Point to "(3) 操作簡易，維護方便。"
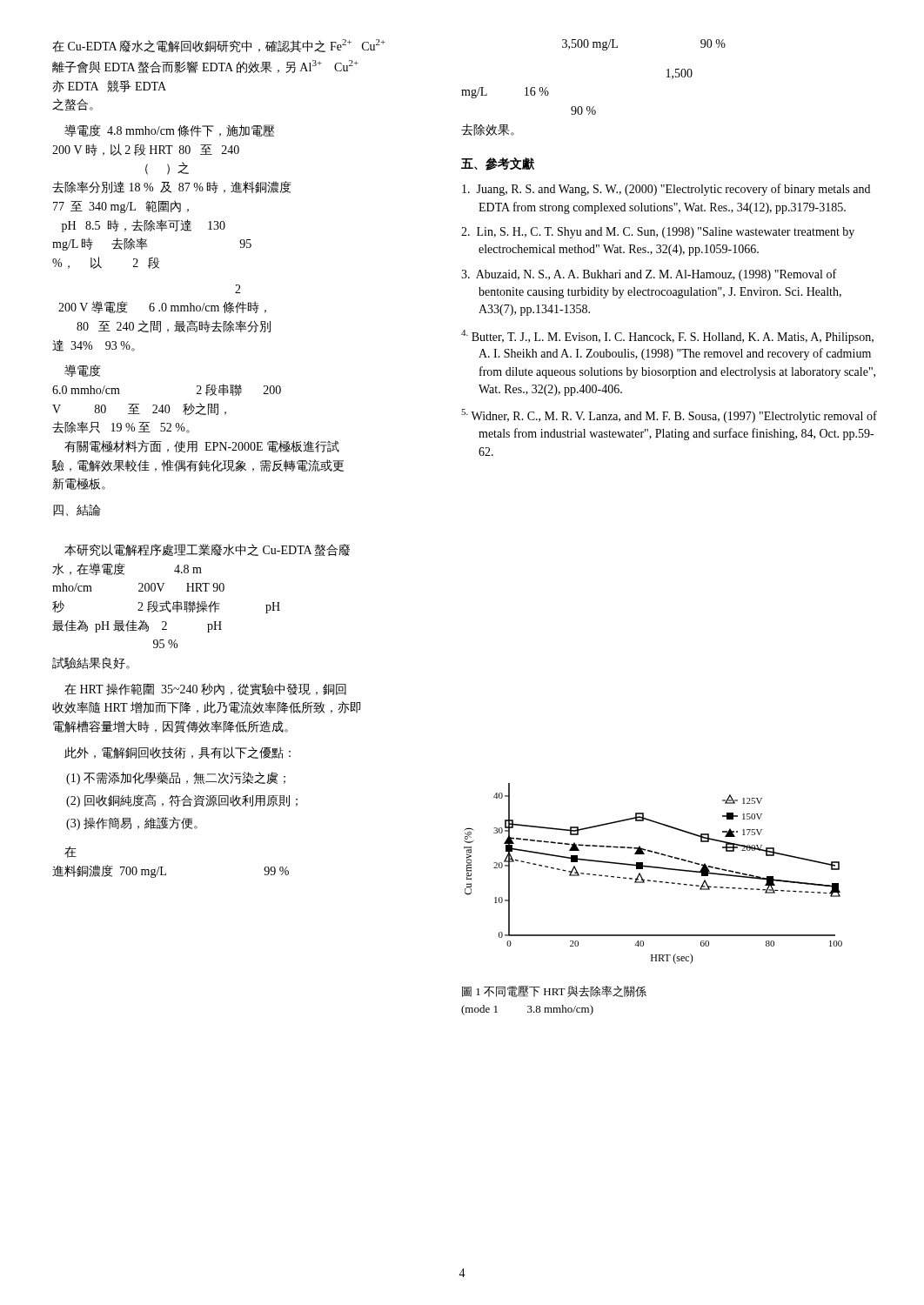Viewport: 924px width, 1305px height. 136,823
